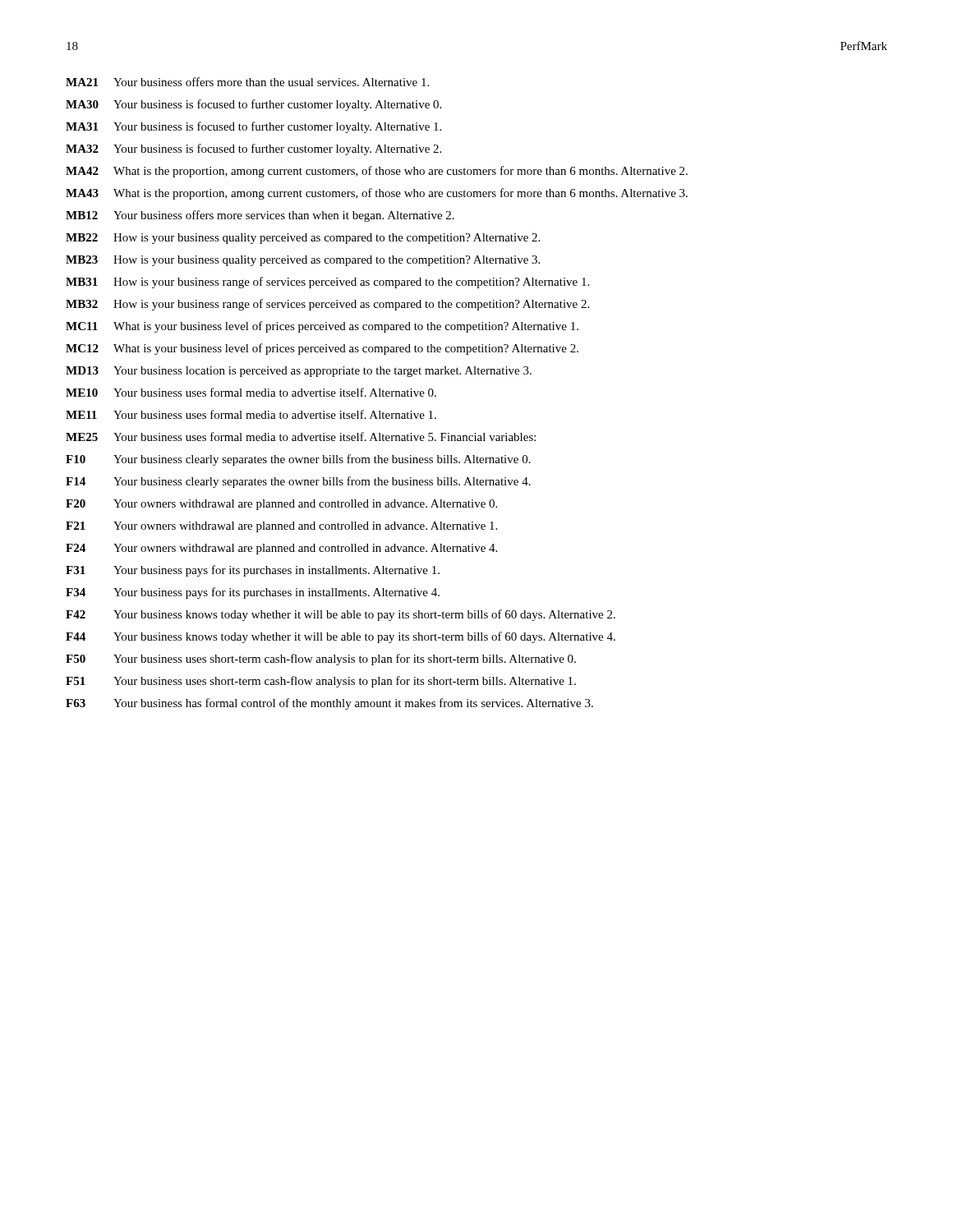Click the passage that begins "F24 Your owners withdrawal are planned and controlled"
Image resolution: width=953 pixels, height=1232 pixels.
[476, 548]
